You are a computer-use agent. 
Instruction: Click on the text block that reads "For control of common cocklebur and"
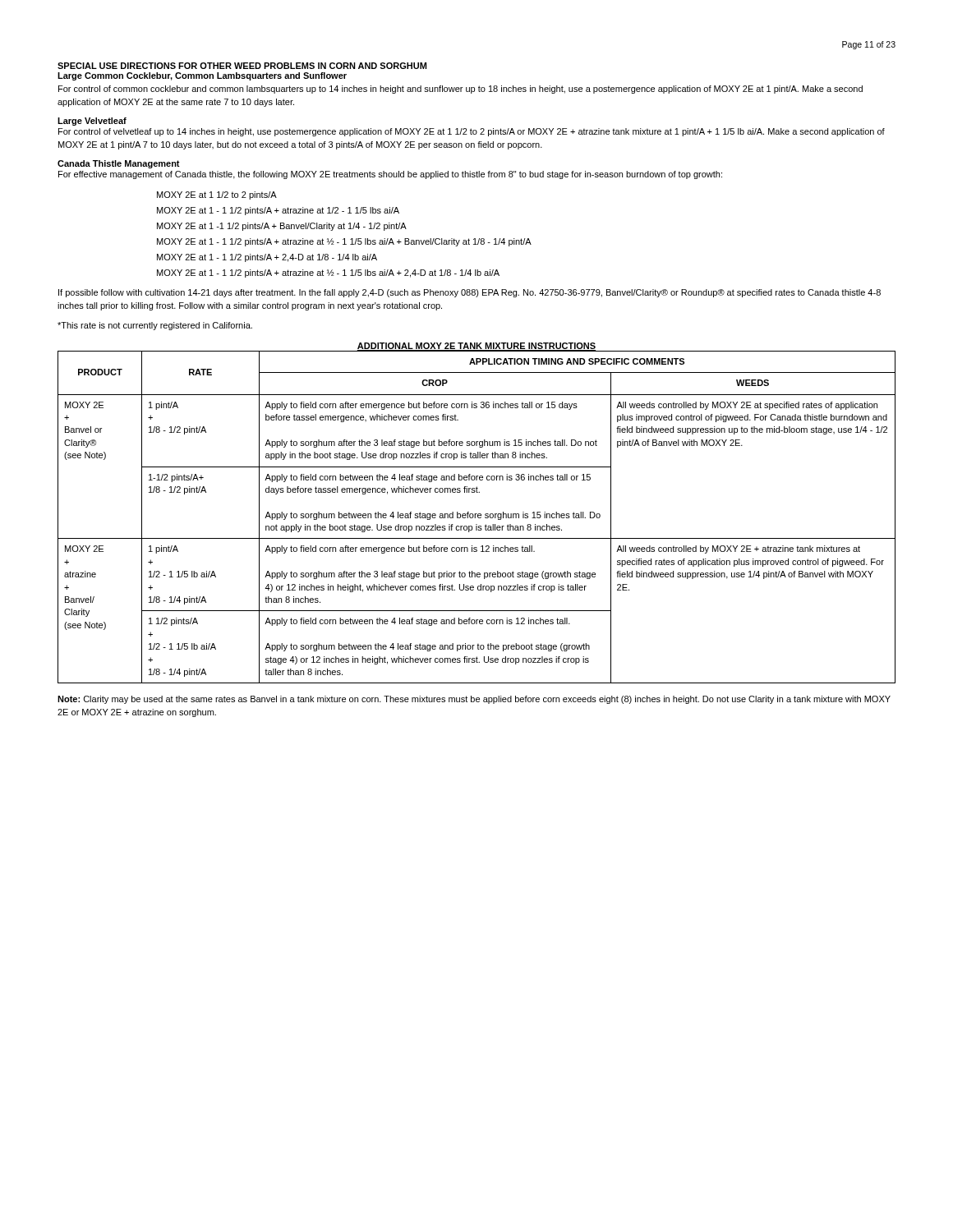coord(476,96)
